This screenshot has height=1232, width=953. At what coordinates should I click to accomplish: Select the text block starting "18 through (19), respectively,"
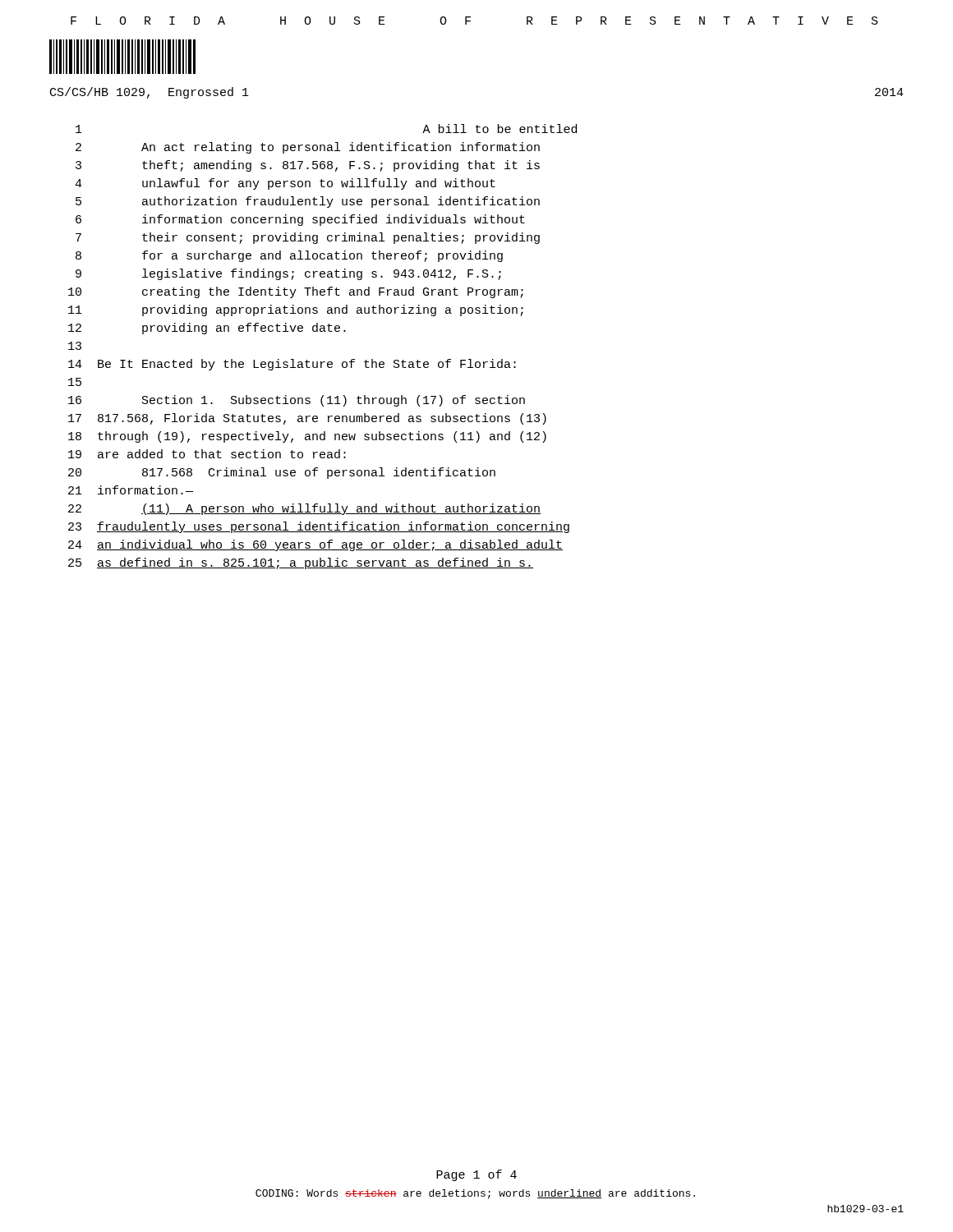pos(476,438)
